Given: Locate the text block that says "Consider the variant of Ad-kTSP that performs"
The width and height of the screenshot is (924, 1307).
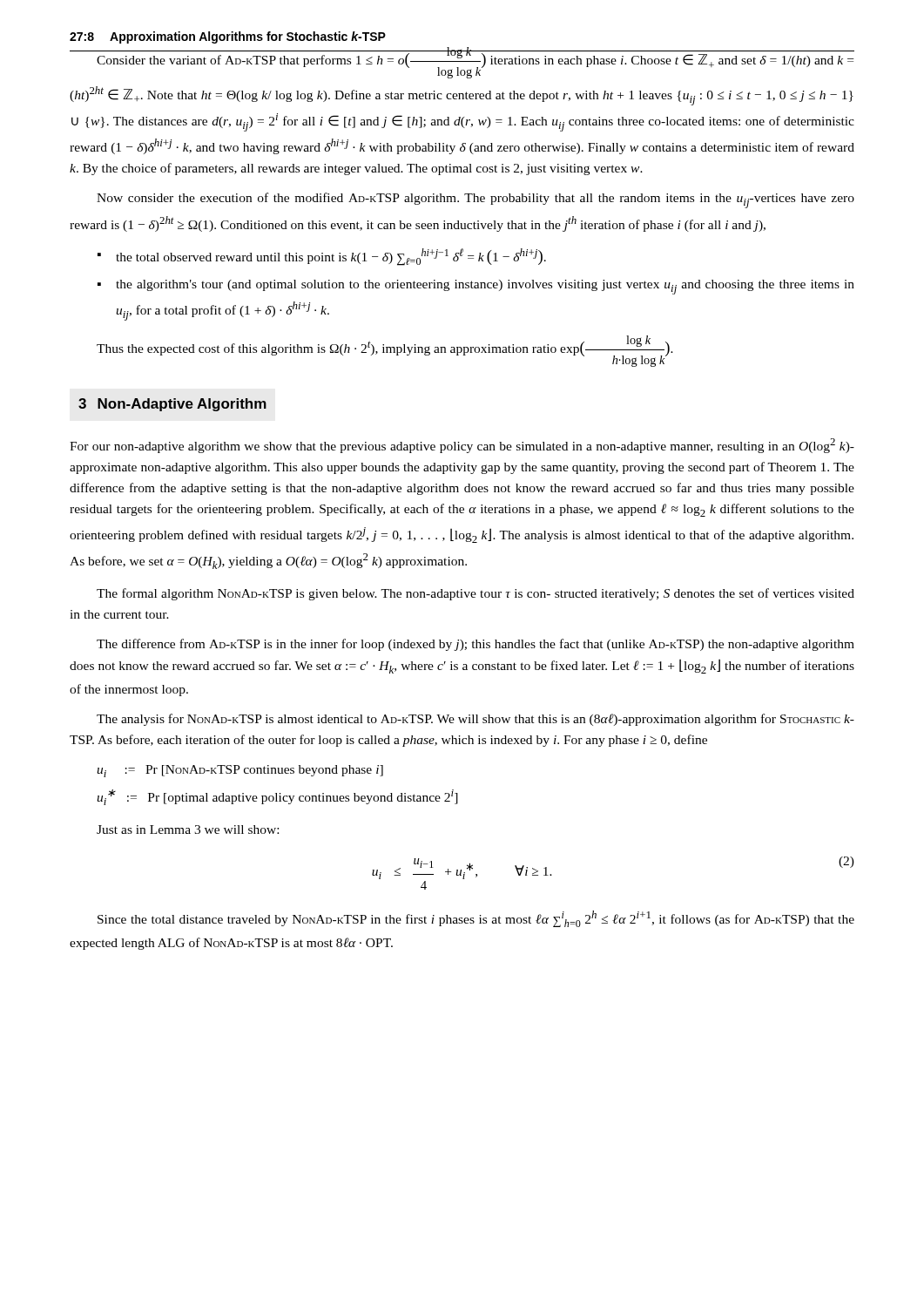Looking at the screenshot, I should click(x=462, y=138).
